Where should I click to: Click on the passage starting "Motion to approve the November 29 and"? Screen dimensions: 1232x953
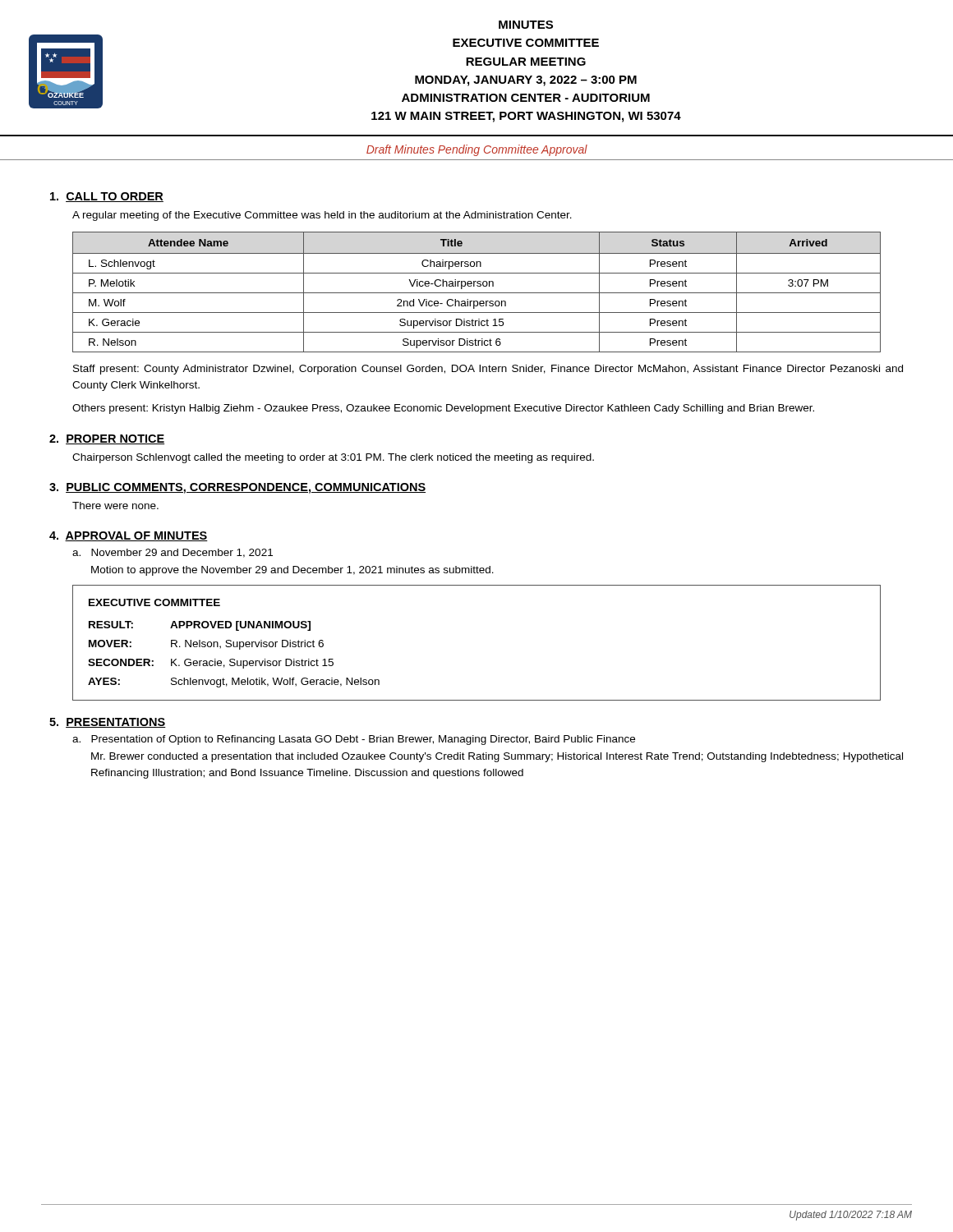(292, 570)
